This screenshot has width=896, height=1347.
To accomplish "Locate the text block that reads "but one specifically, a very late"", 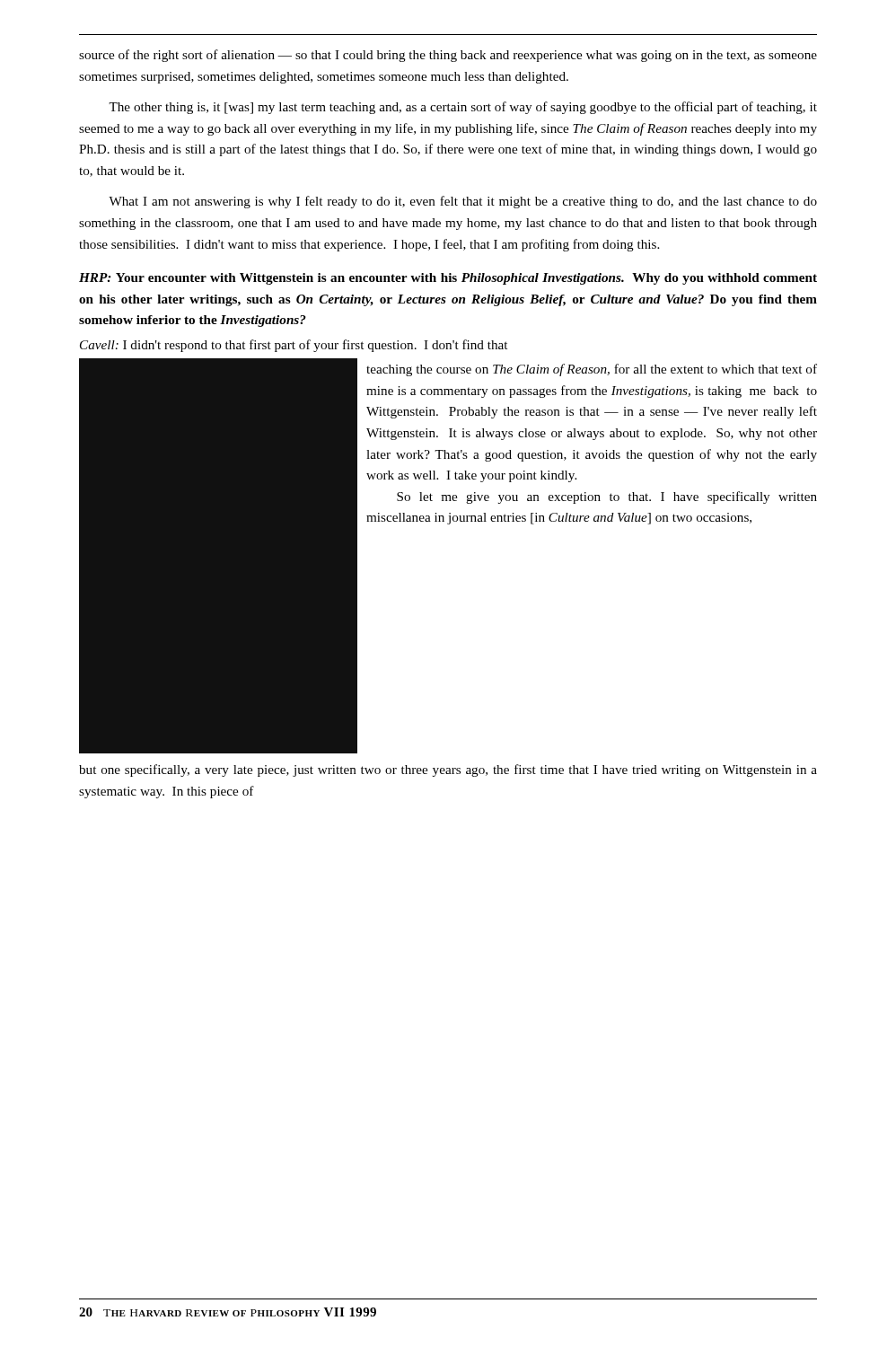I will [x=448, y=780].
